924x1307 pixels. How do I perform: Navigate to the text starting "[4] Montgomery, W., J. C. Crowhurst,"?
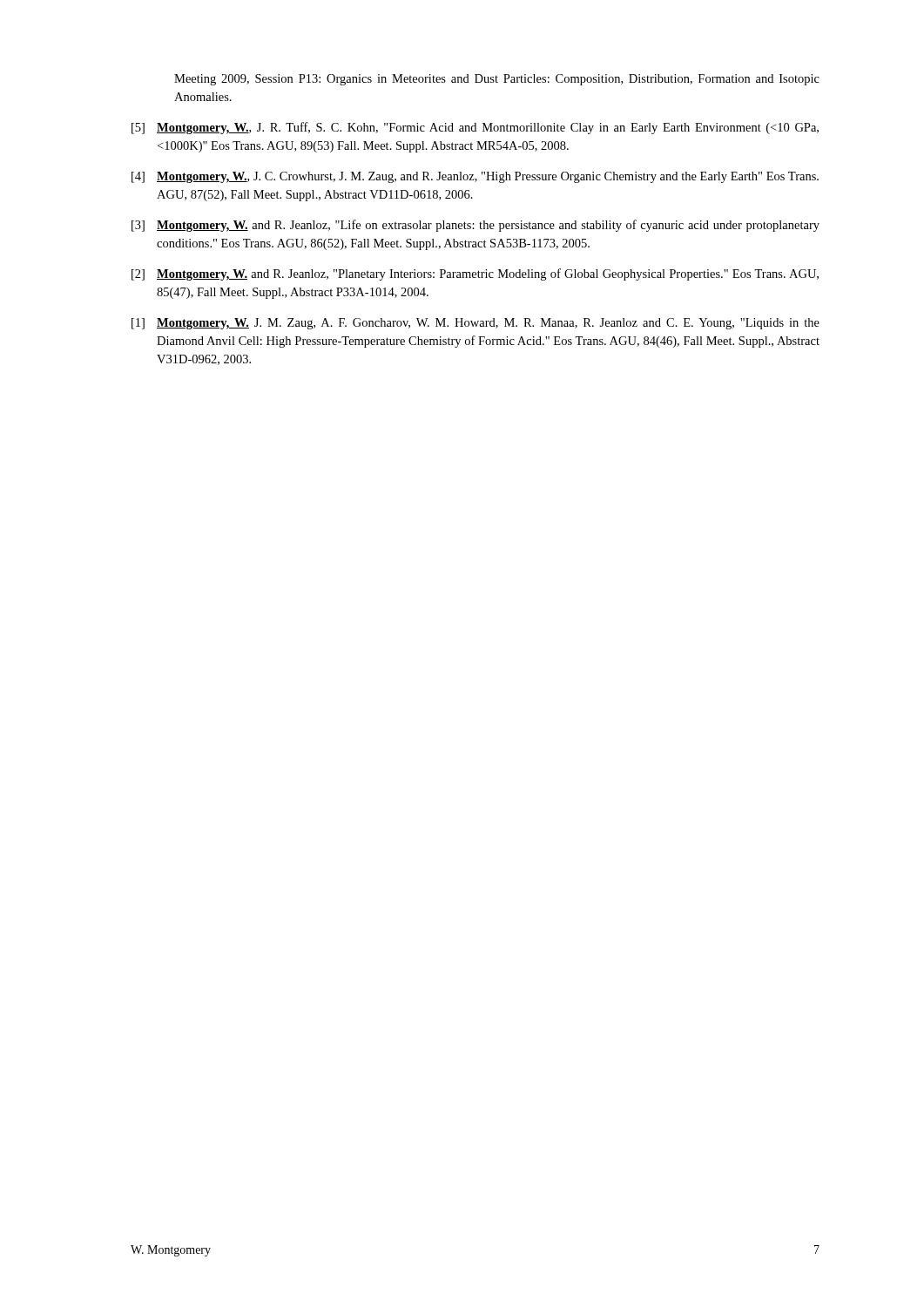click(x=475, y=186)
